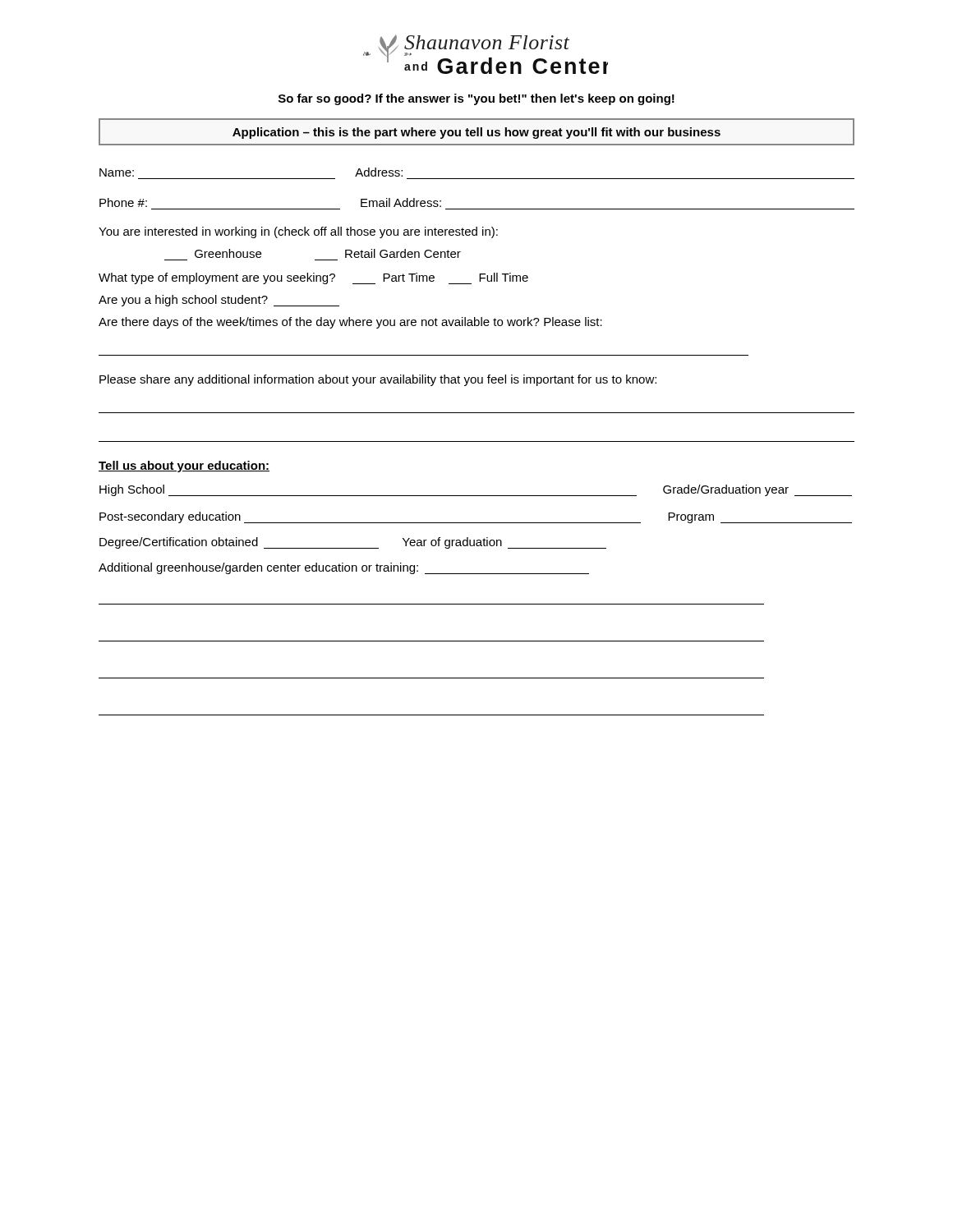Select the text starting "Are there days of the week/times"
This screenshot has width=953, height=1232.
(x=351, y=322)
